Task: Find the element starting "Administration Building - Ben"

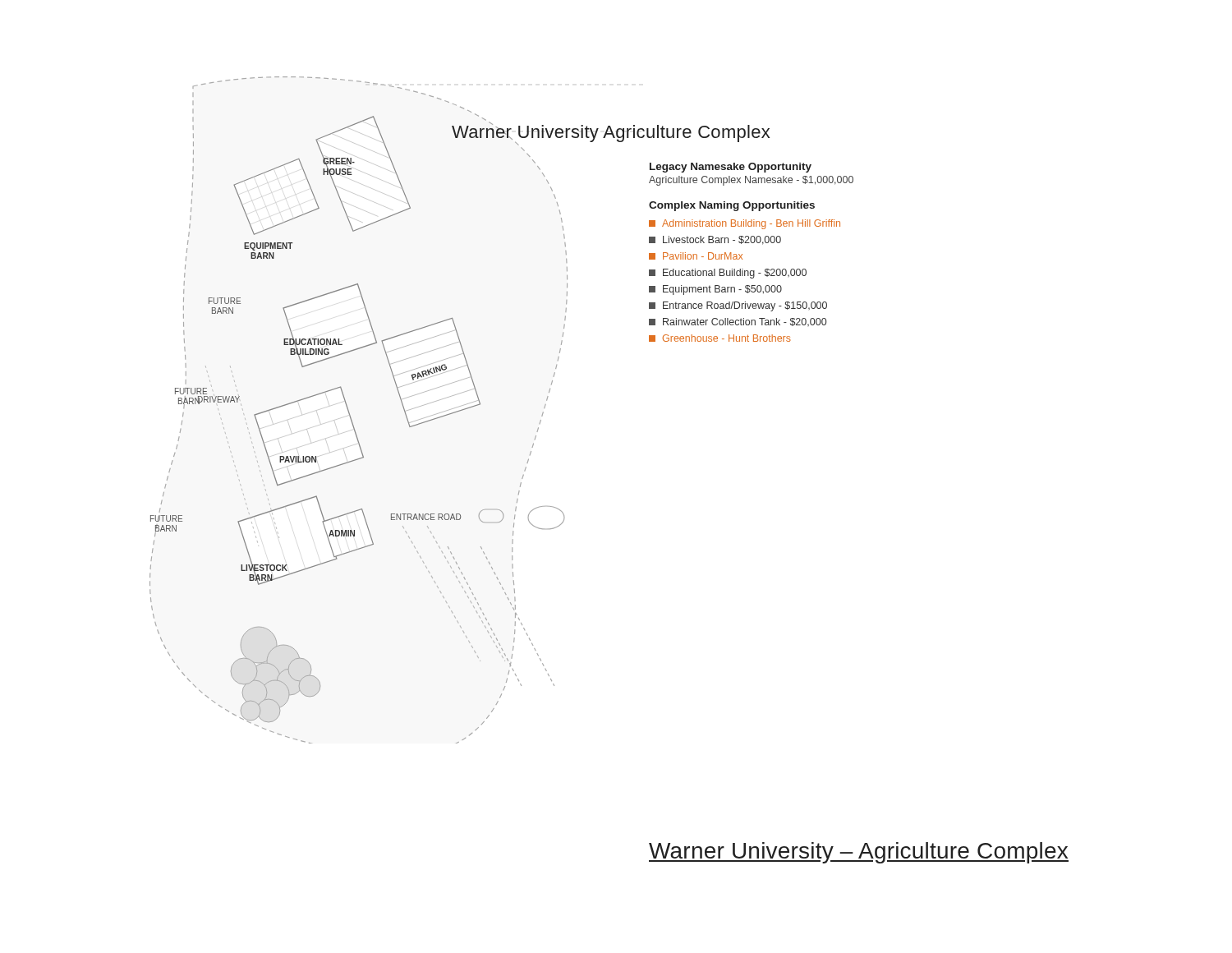Action: (745, 223)
